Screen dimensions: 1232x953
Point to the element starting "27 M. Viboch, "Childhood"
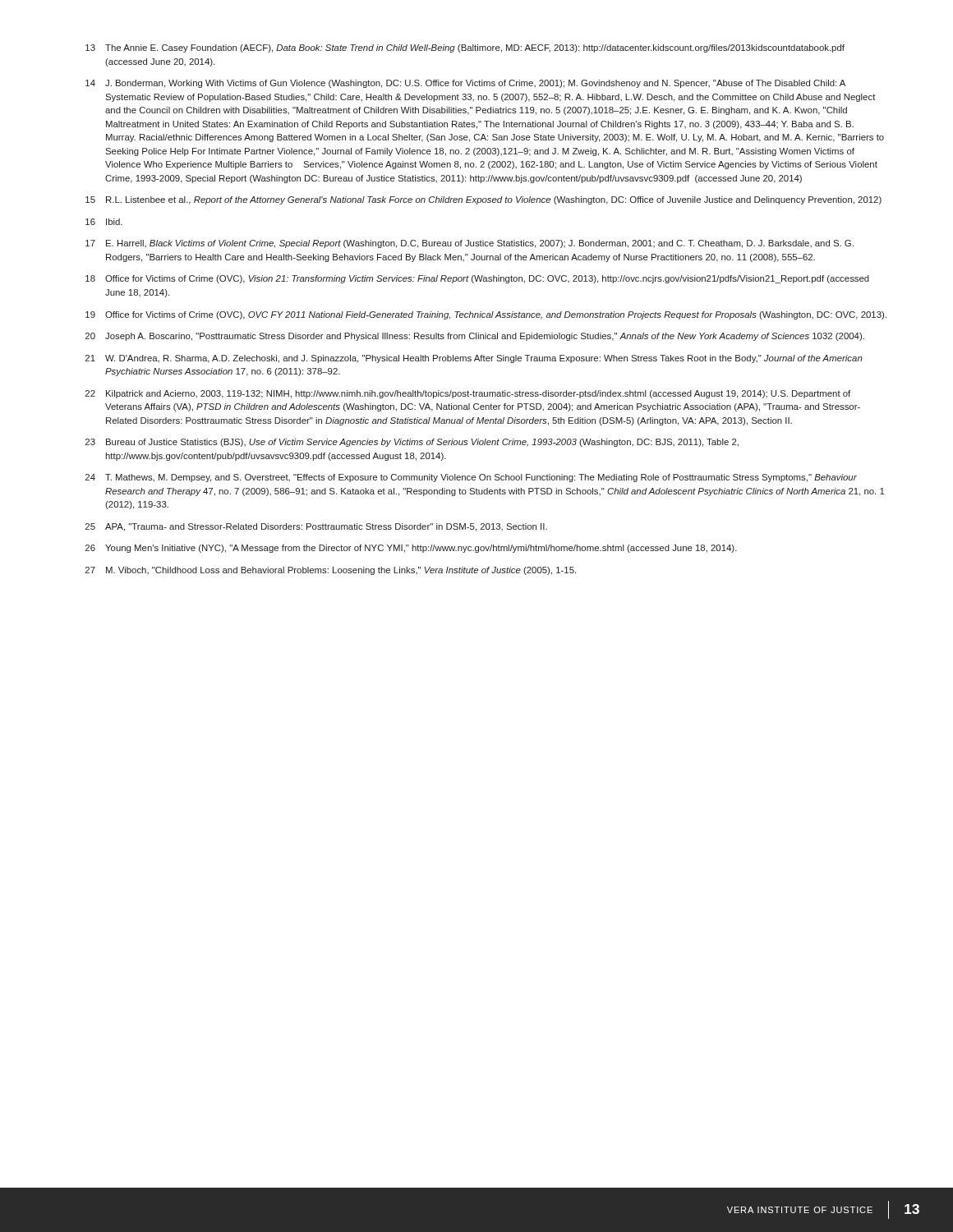point(476,570)
